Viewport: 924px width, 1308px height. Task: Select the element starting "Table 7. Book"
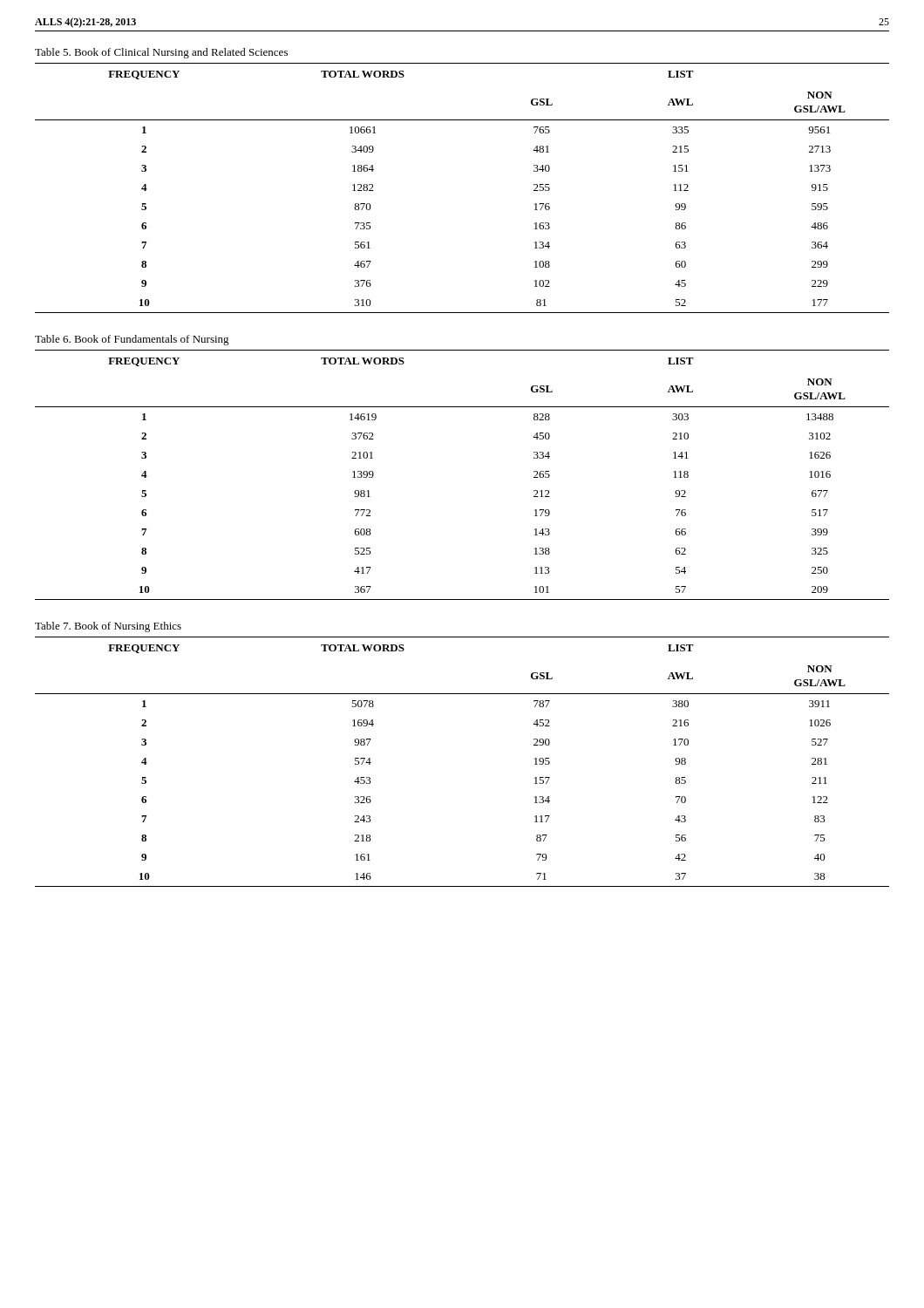coord(108,626)
